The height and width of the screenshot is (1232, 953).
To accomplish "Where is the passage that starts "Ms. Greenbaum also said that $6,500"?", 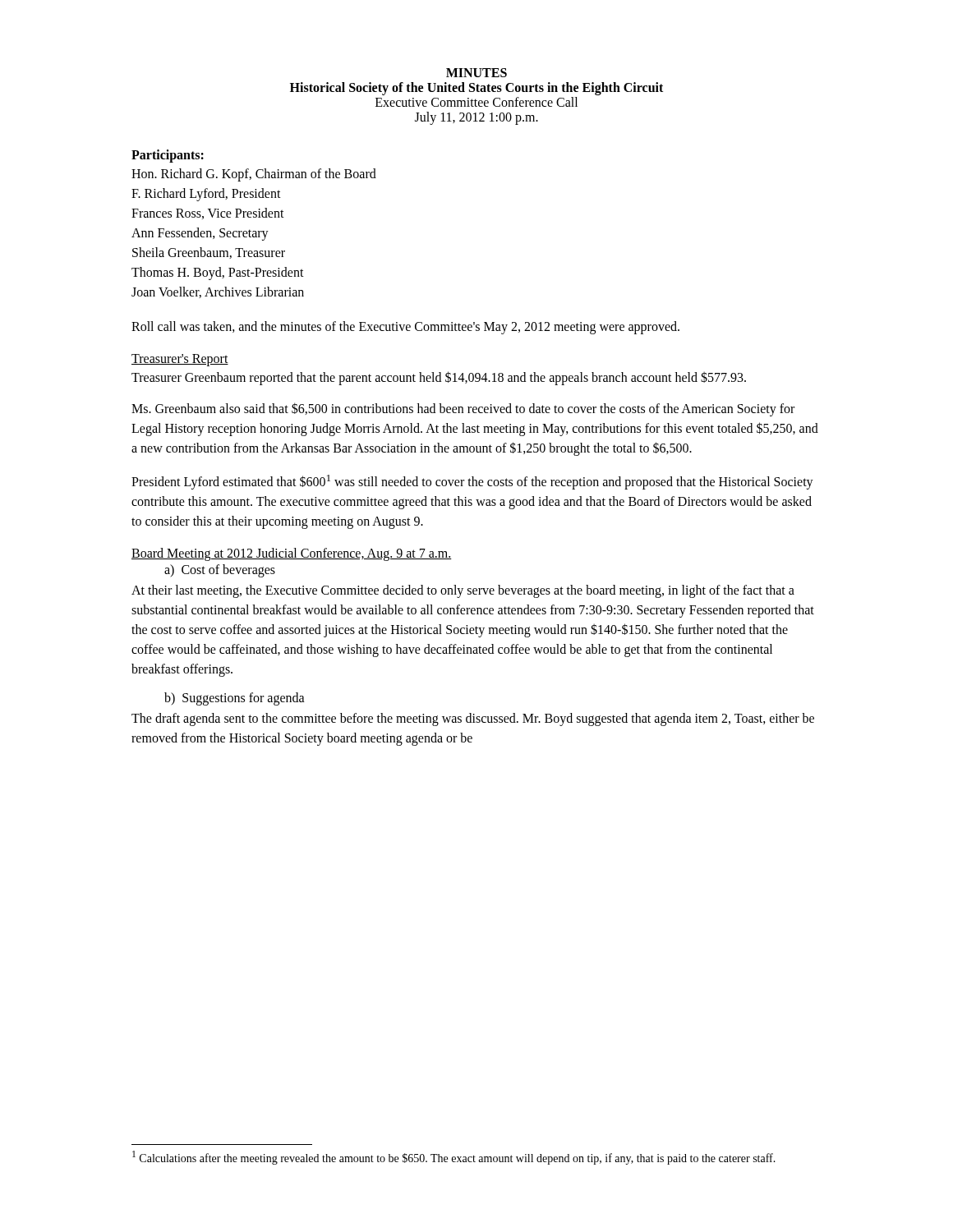I will pos(476,429).
